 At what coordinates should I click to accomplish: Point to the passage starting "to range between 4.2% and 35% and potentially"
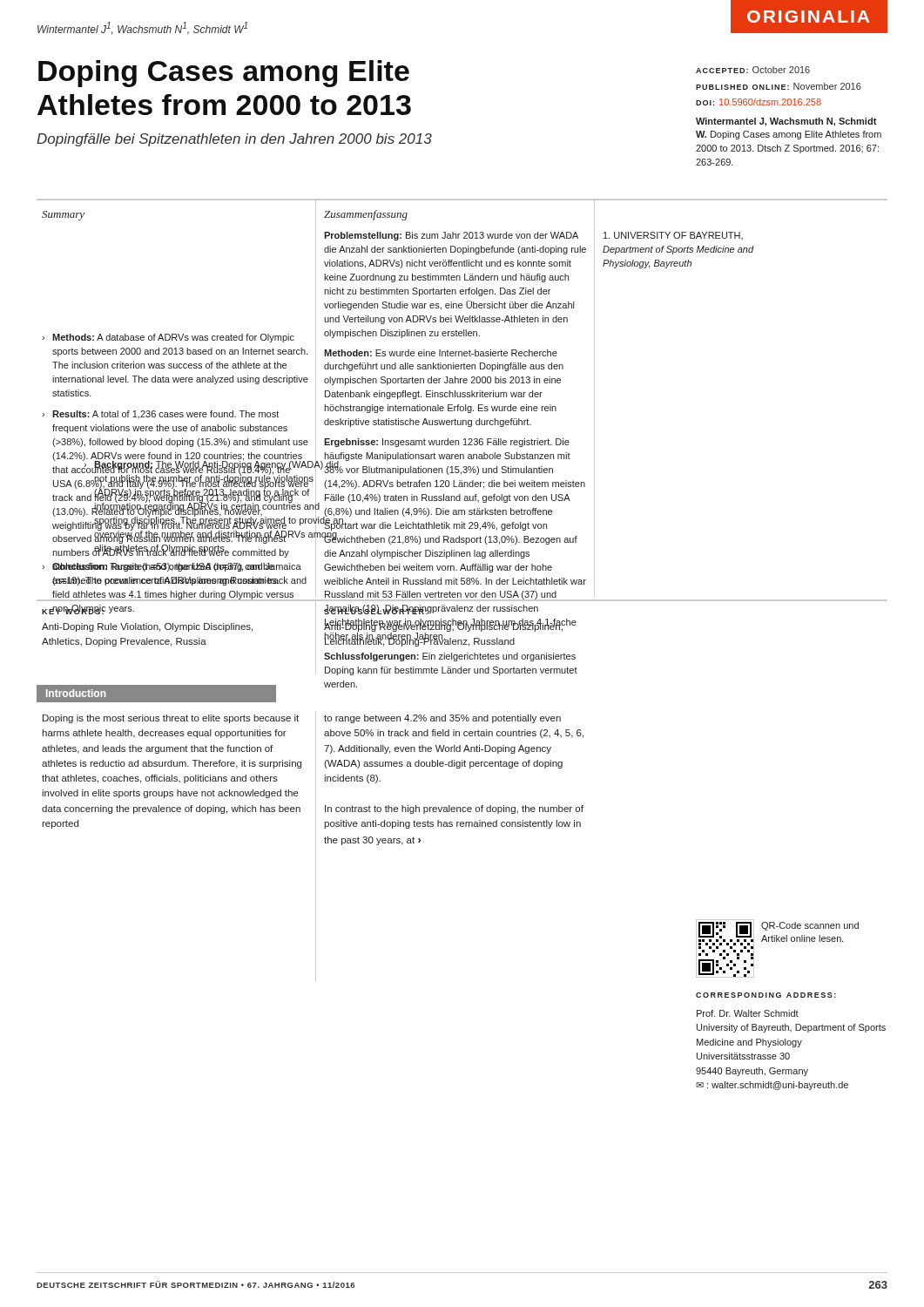[x=454, y=779]
